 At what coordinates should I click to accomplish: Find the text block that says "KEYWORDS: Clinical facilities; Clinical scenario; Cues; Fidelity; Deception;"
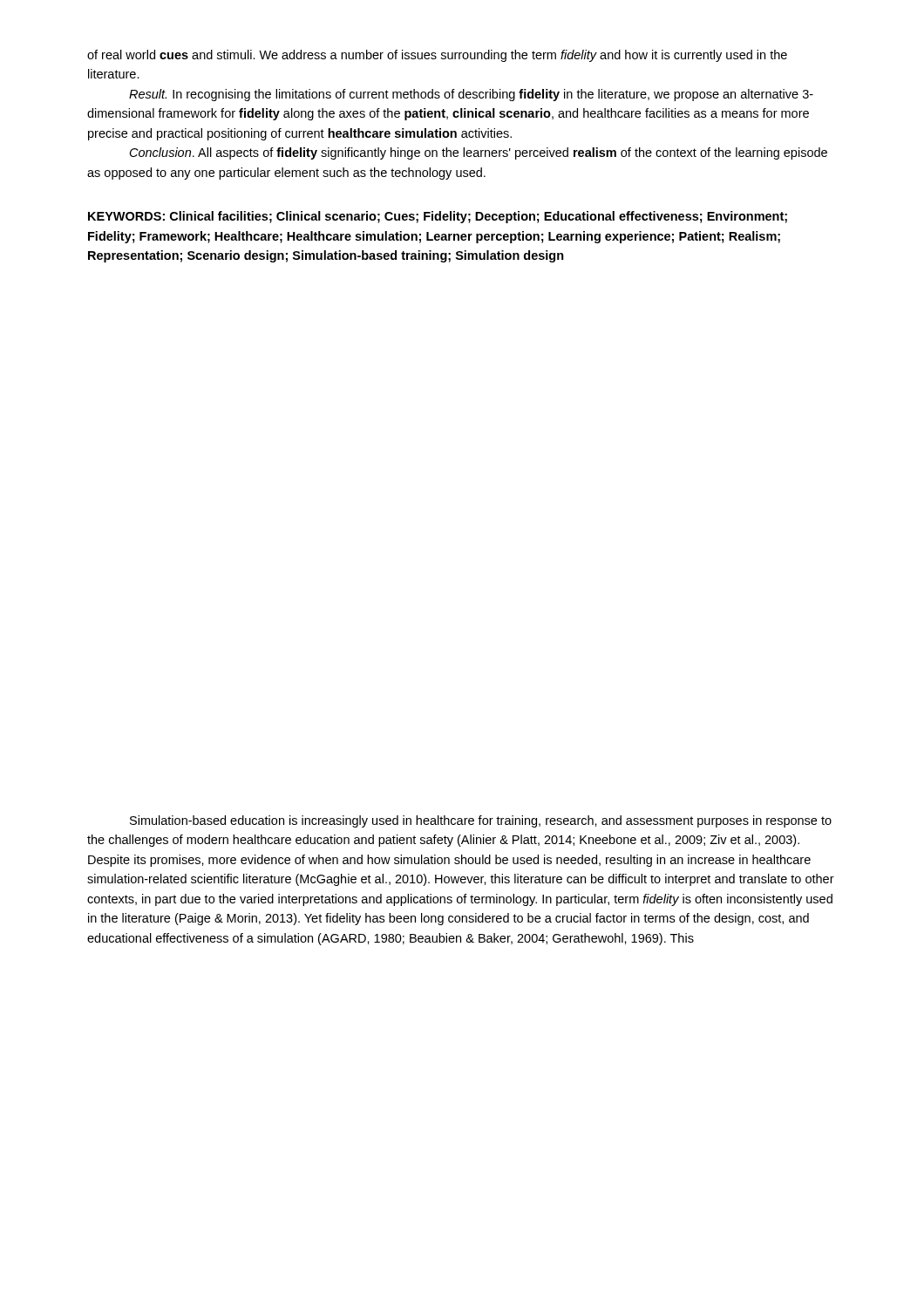pyautogui.click(x=462, y=236)
